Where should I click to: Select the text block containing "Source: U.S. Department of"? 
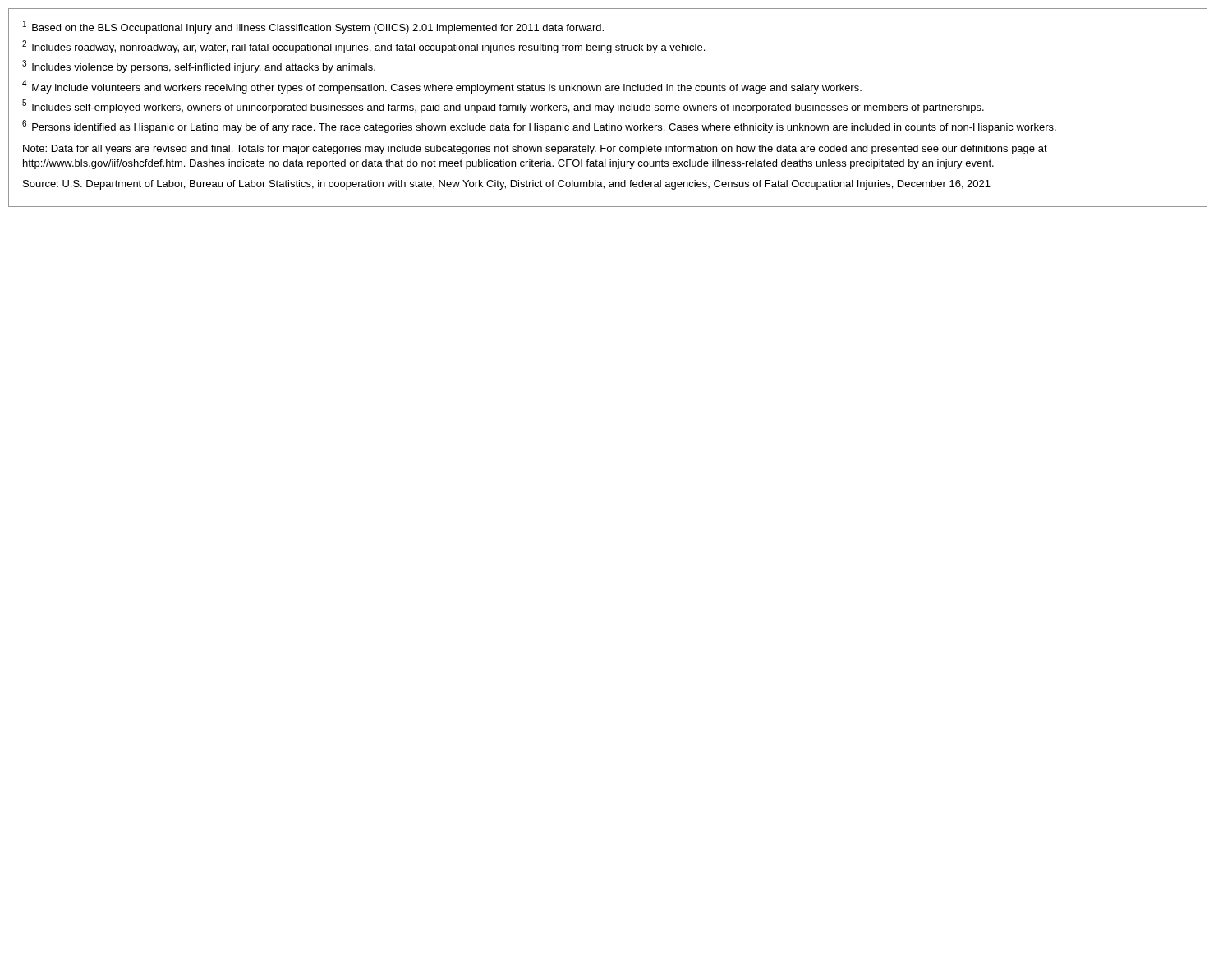(506, 183)
